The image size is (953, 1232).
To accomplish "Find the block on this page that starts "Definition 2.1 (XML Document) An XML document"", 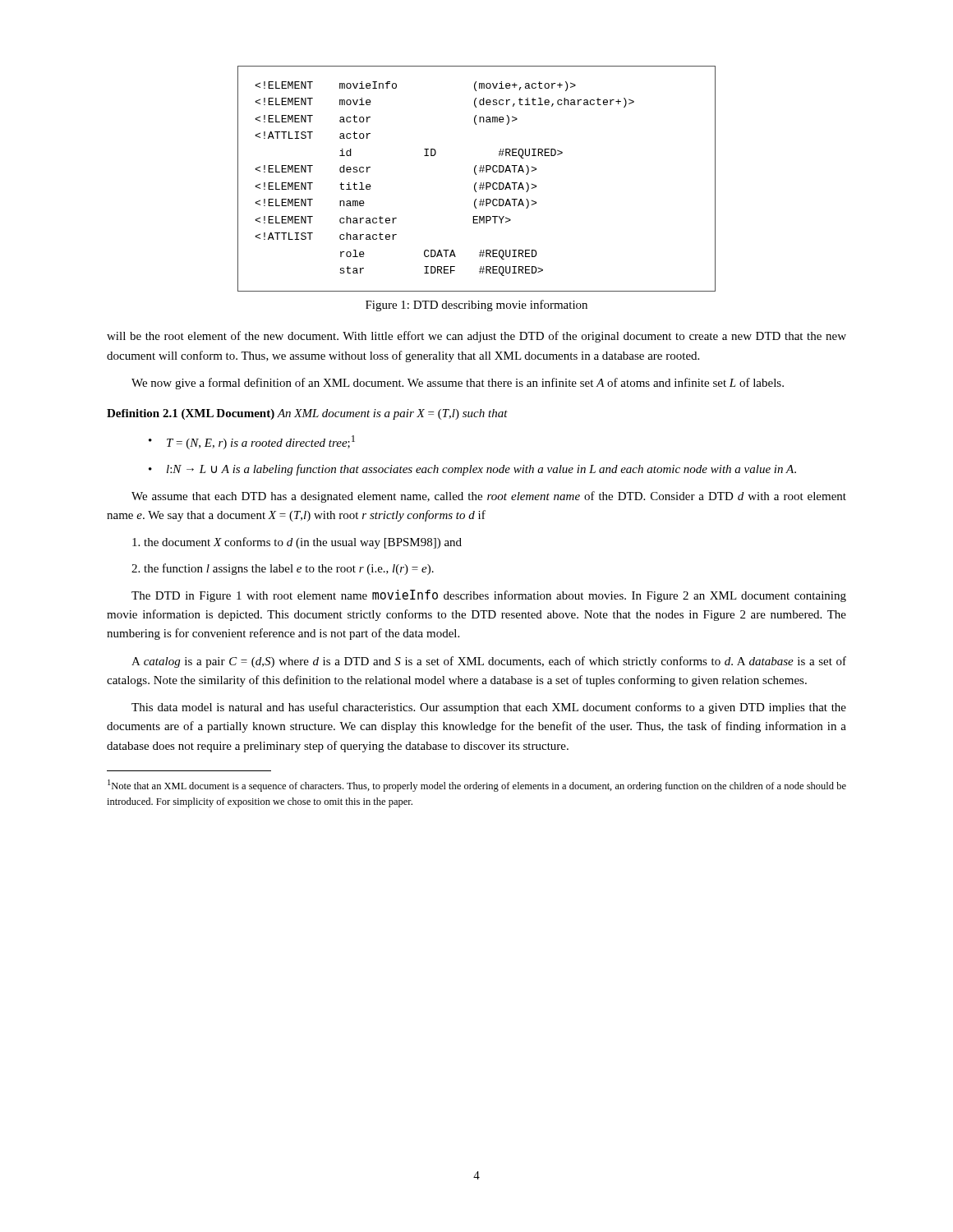I will click(x=307, y=413).
